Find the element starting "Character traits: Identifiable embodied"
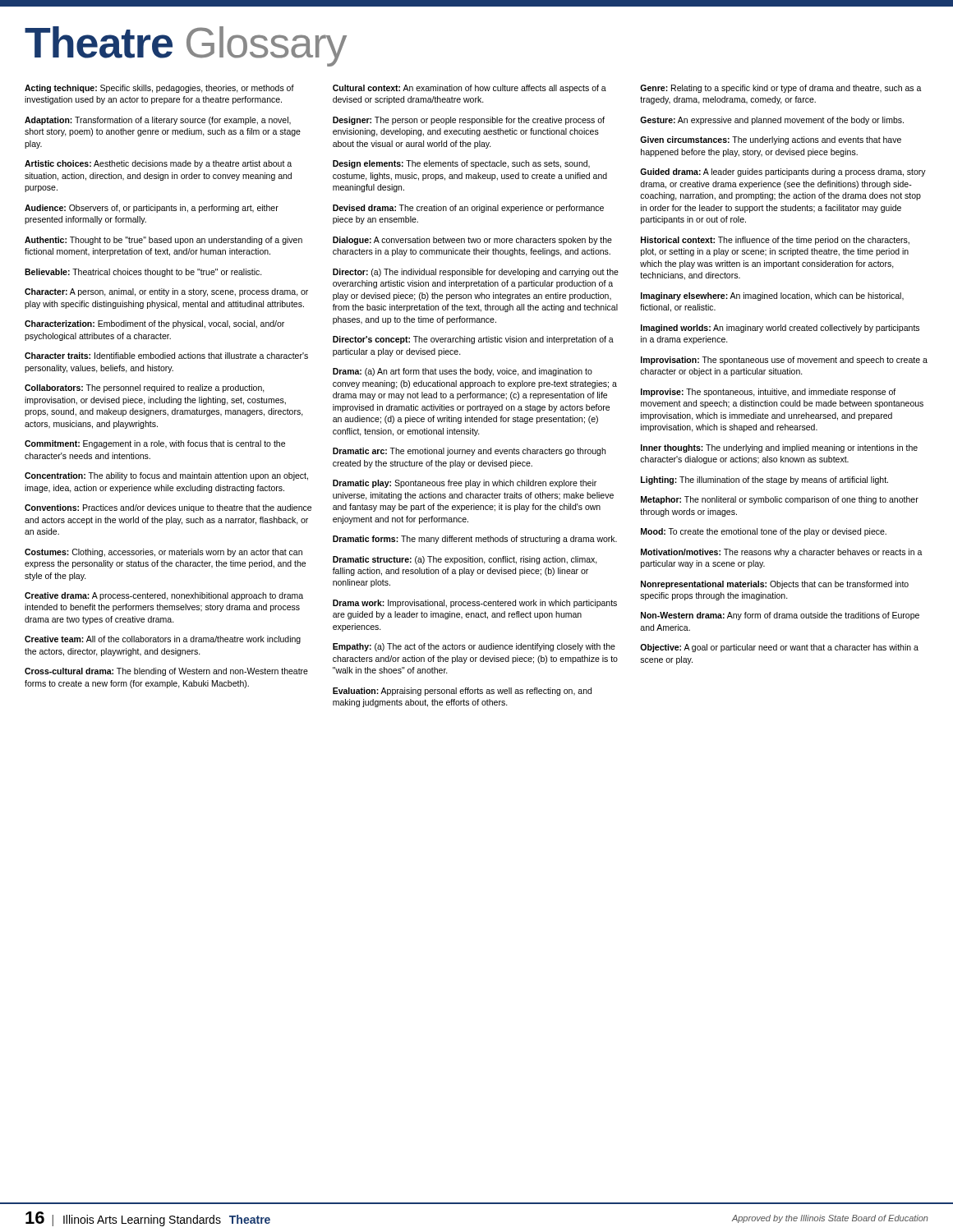Image resolution: width=953 pixels, height=1232 pixels. click(x=166, y=362)
